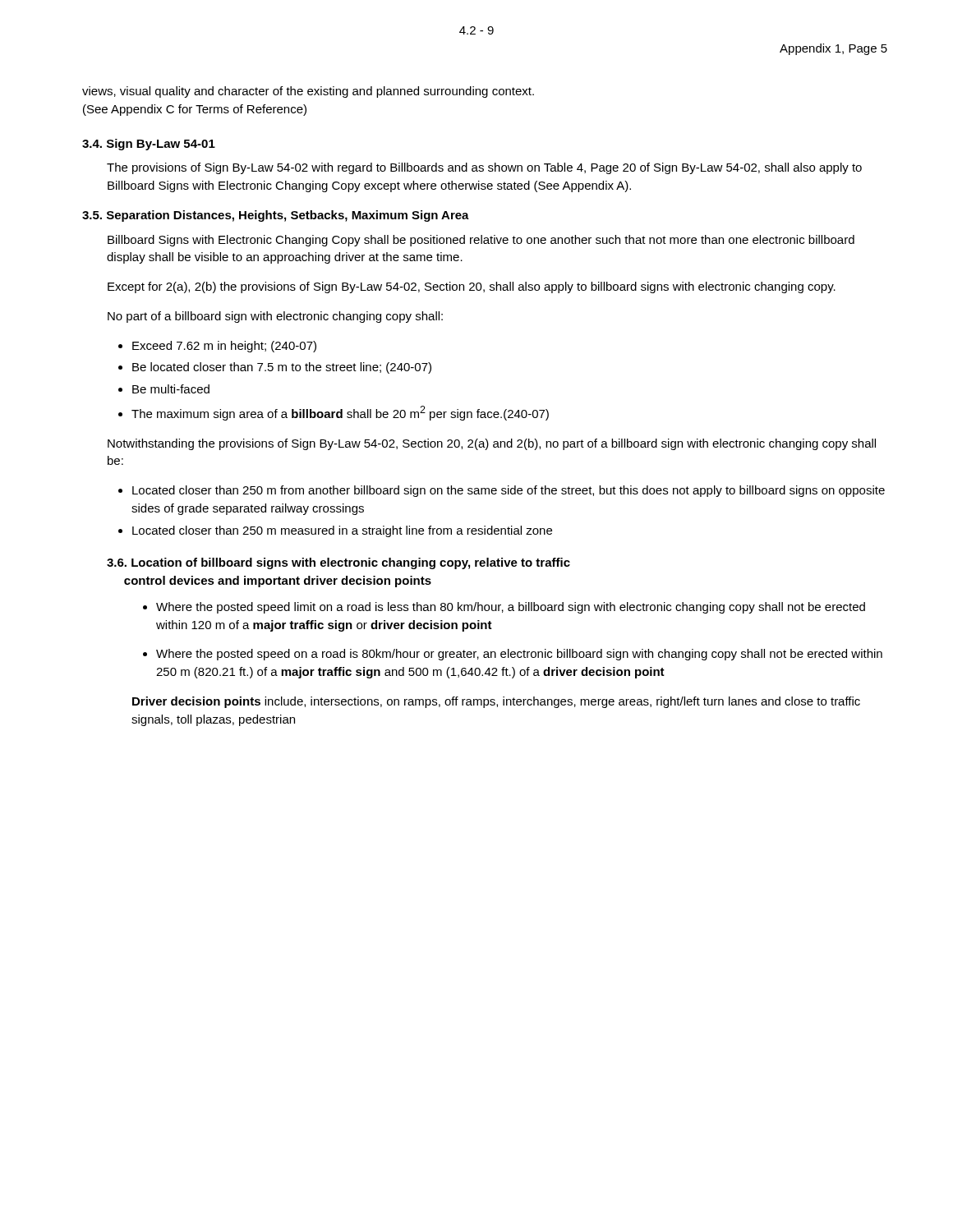
Task: Point to the block beginning "The provisions of Sign By-Law 54-02"
Action: (485, 176)
